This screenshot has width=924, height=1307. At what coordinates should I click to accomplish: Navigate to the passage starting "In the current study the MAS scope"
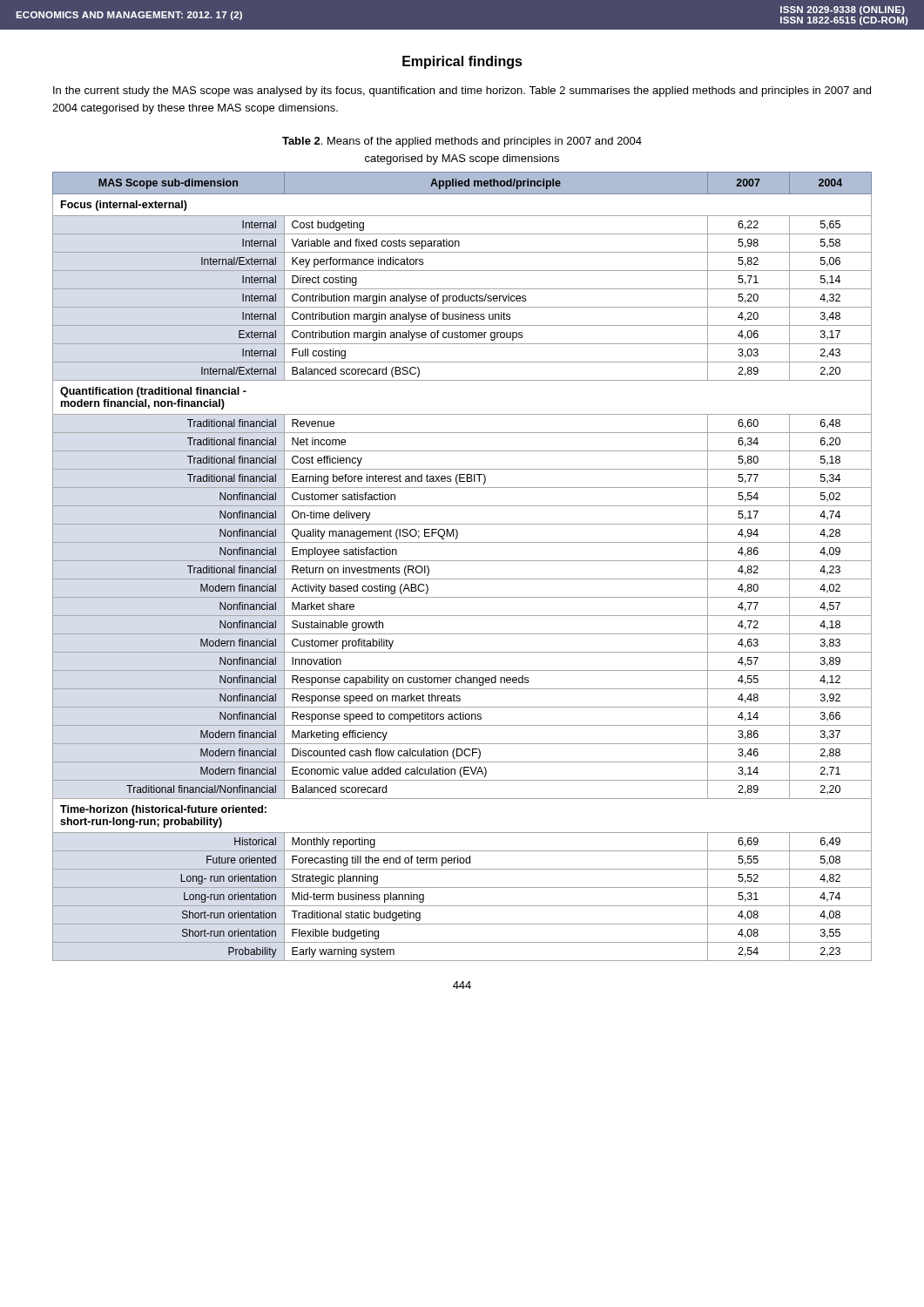pyautogui.click(x=462, y=99)
